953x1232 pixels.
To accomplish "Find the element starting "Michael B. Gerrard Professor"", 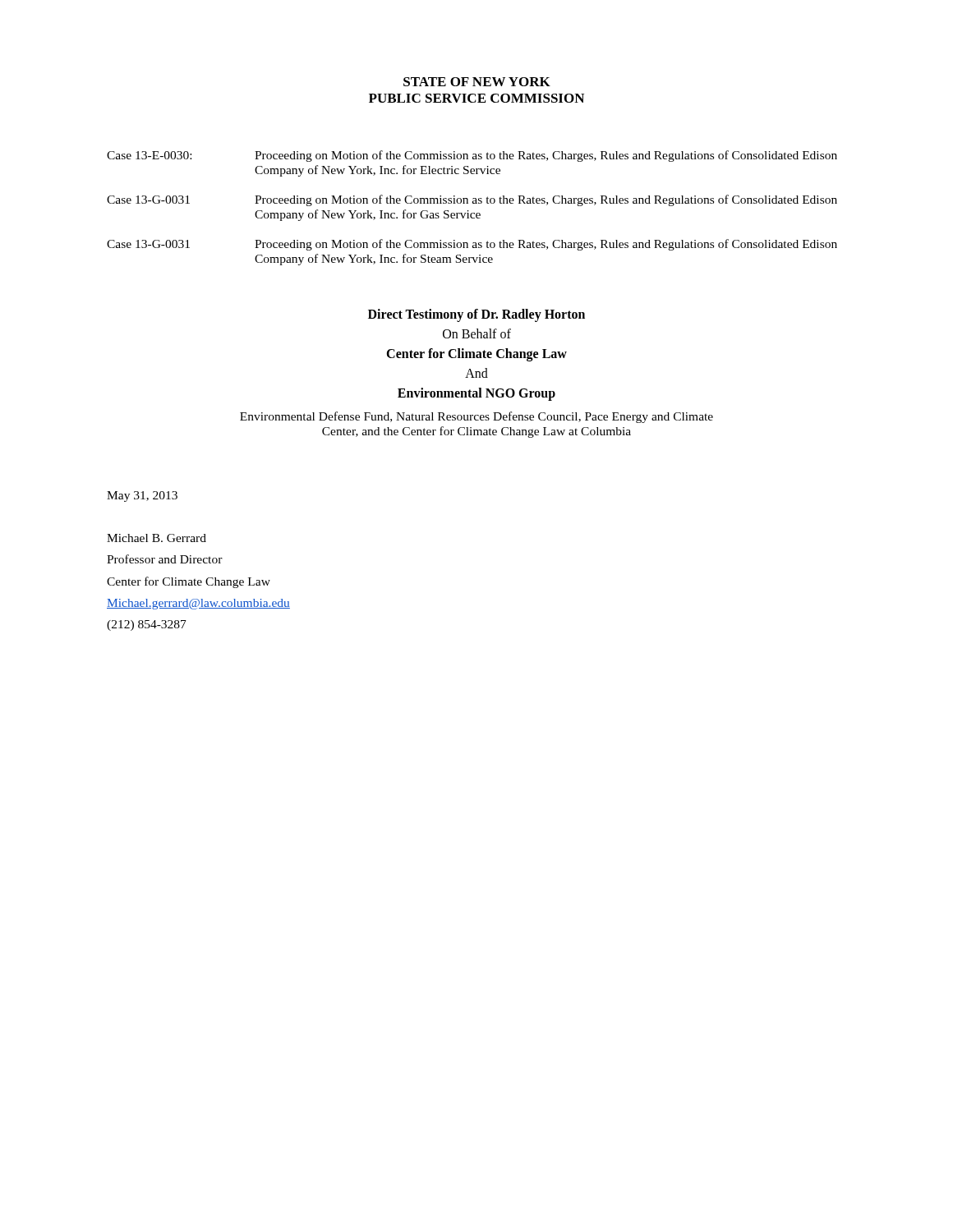I will 198,581.
